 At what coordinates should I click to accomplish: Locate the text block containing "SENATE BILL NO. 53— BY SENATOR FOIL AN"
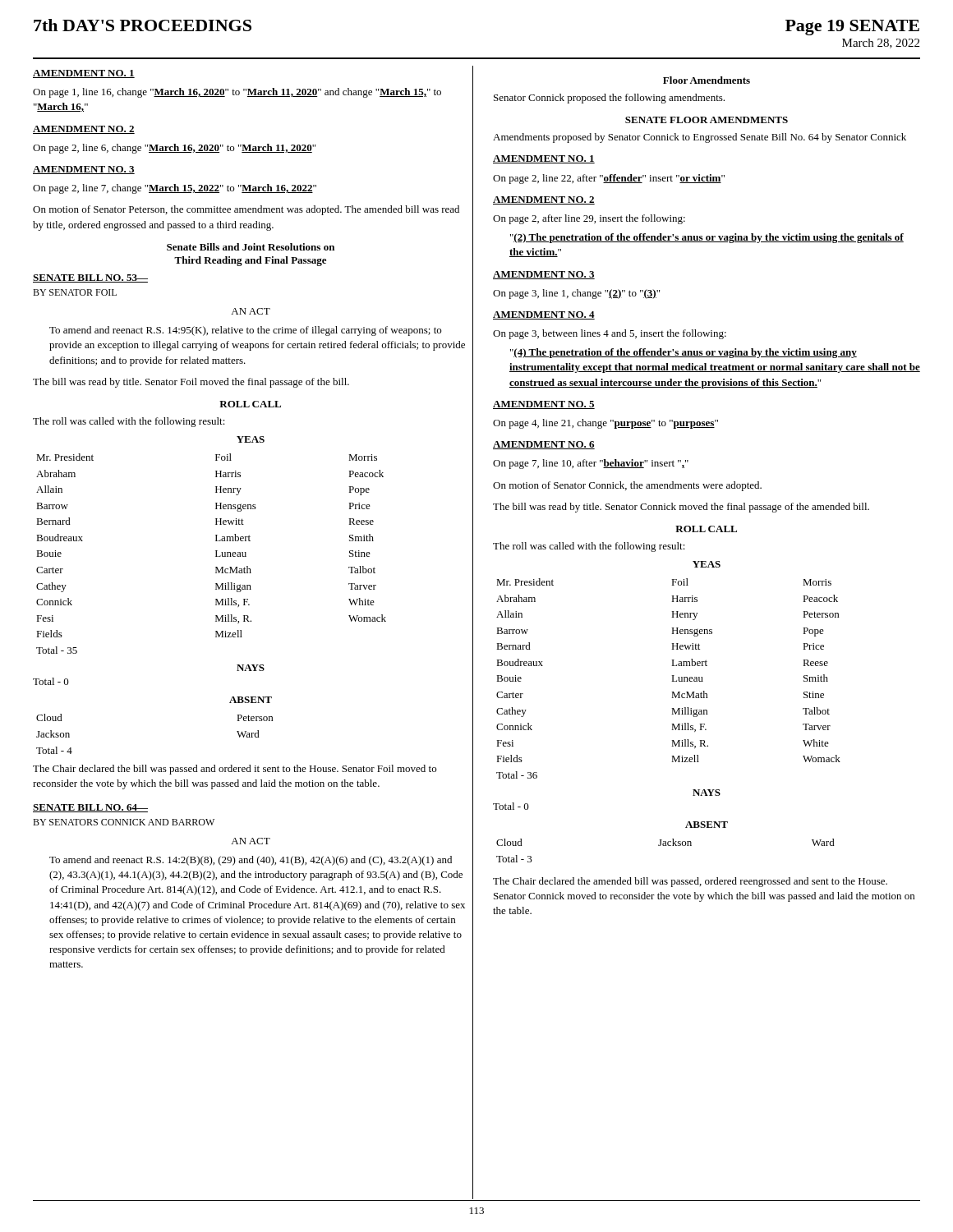tap(251, 319)
